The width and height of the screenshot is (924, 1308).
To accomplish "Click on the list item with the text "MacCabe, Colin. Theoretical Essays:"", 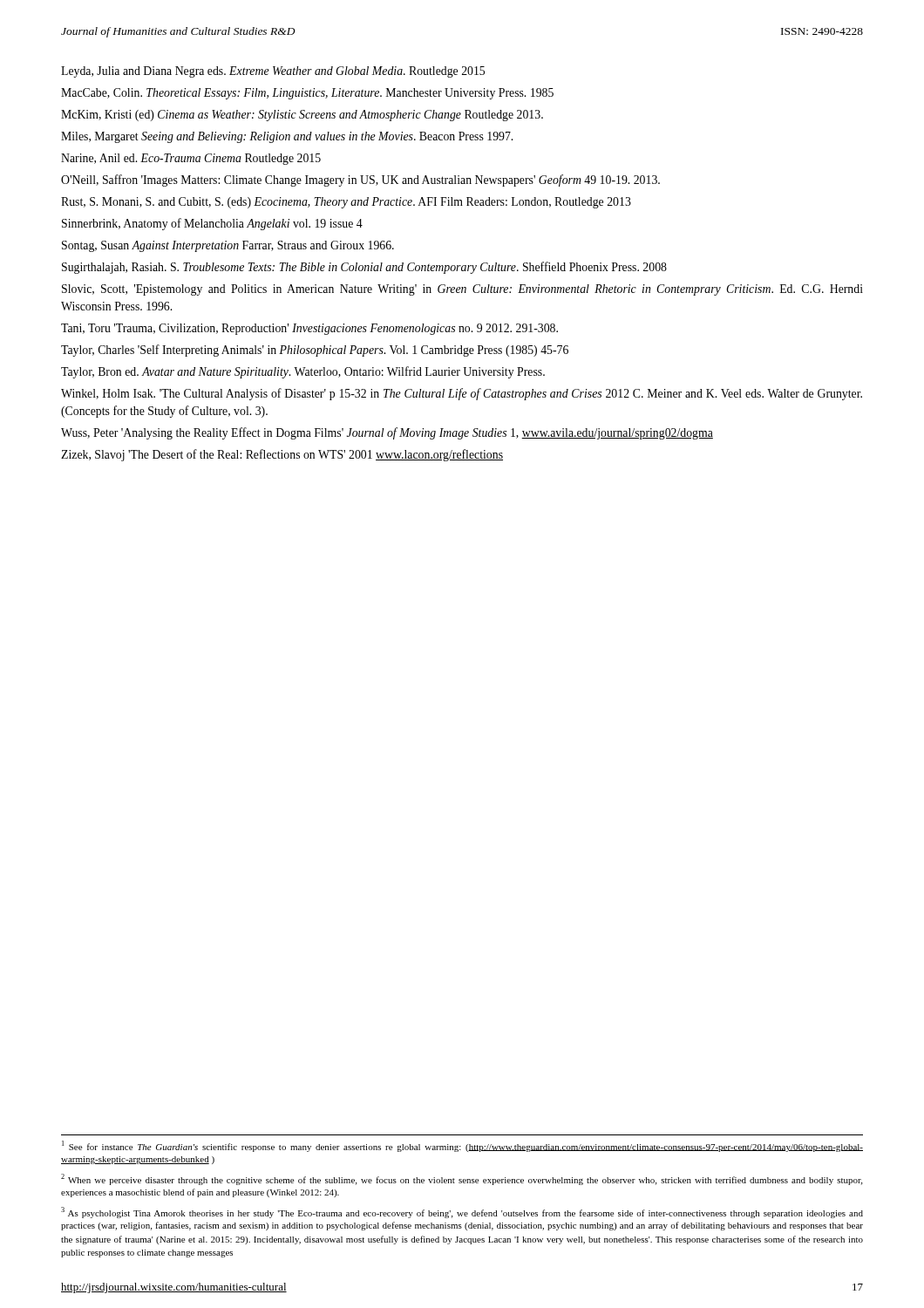I will coord(462,93).
